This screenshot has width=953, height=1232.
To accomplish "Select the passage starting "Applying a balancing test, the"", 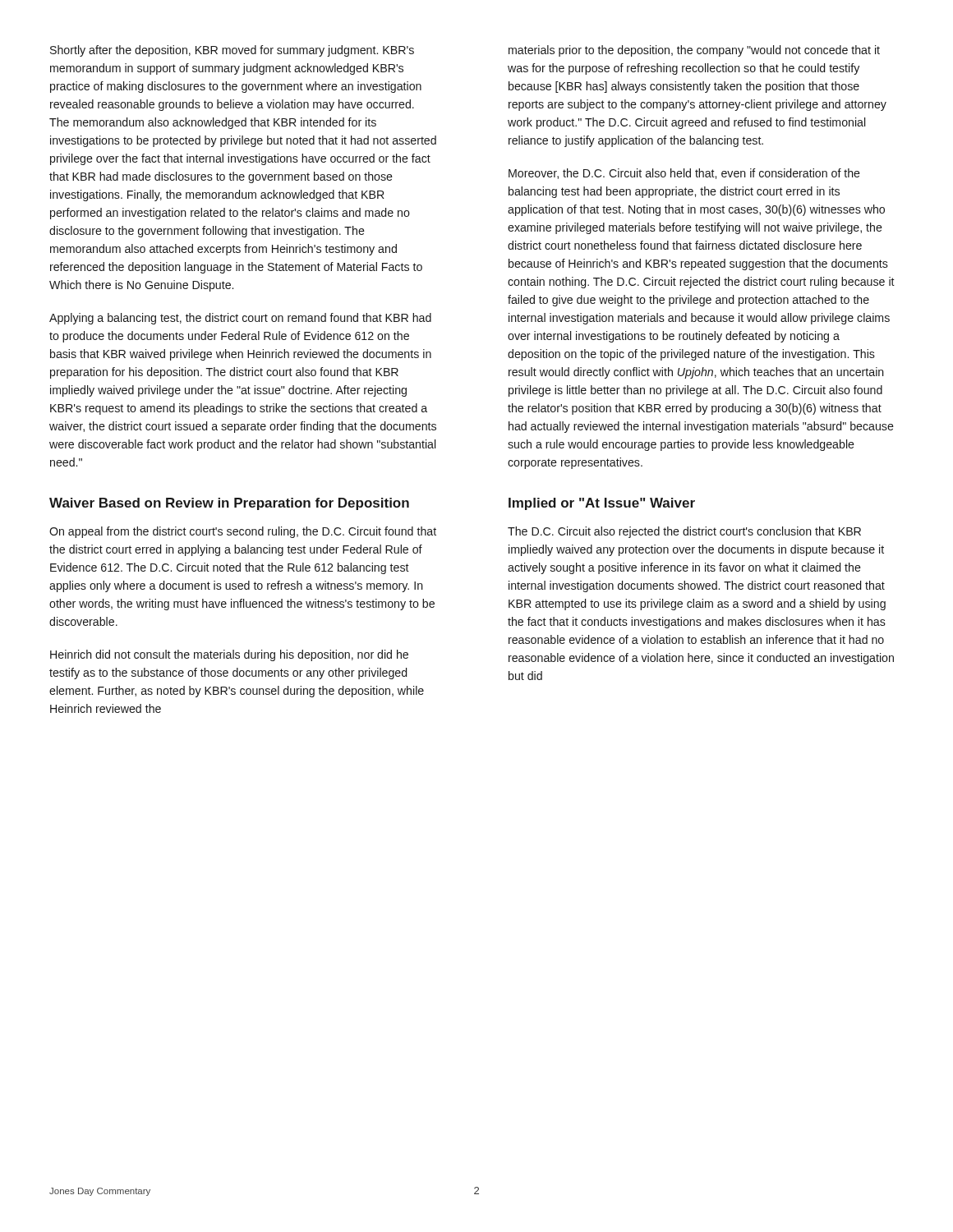I will [243, 390].
